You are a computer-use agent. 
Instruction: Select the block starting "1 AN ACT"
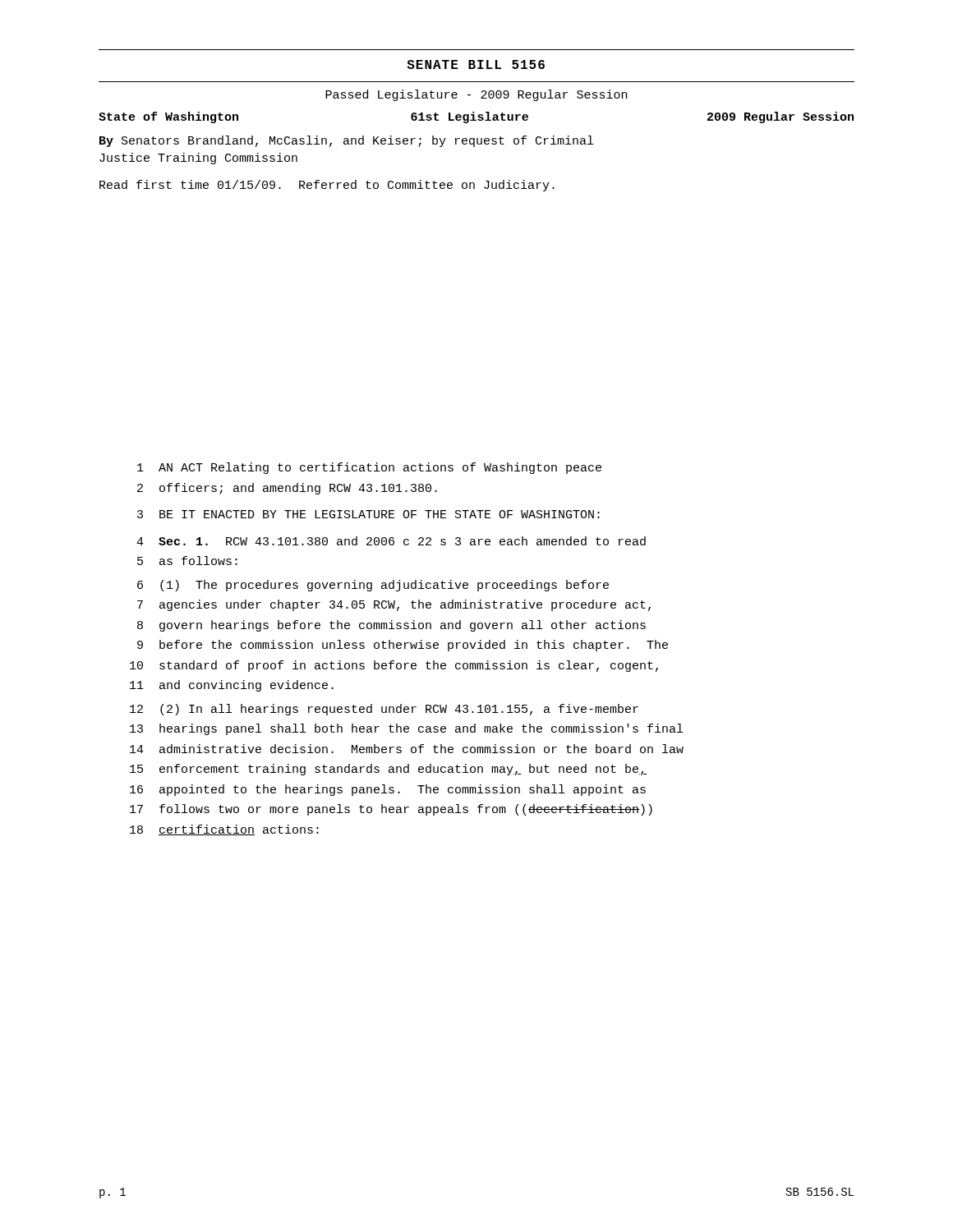click(476, 479)
